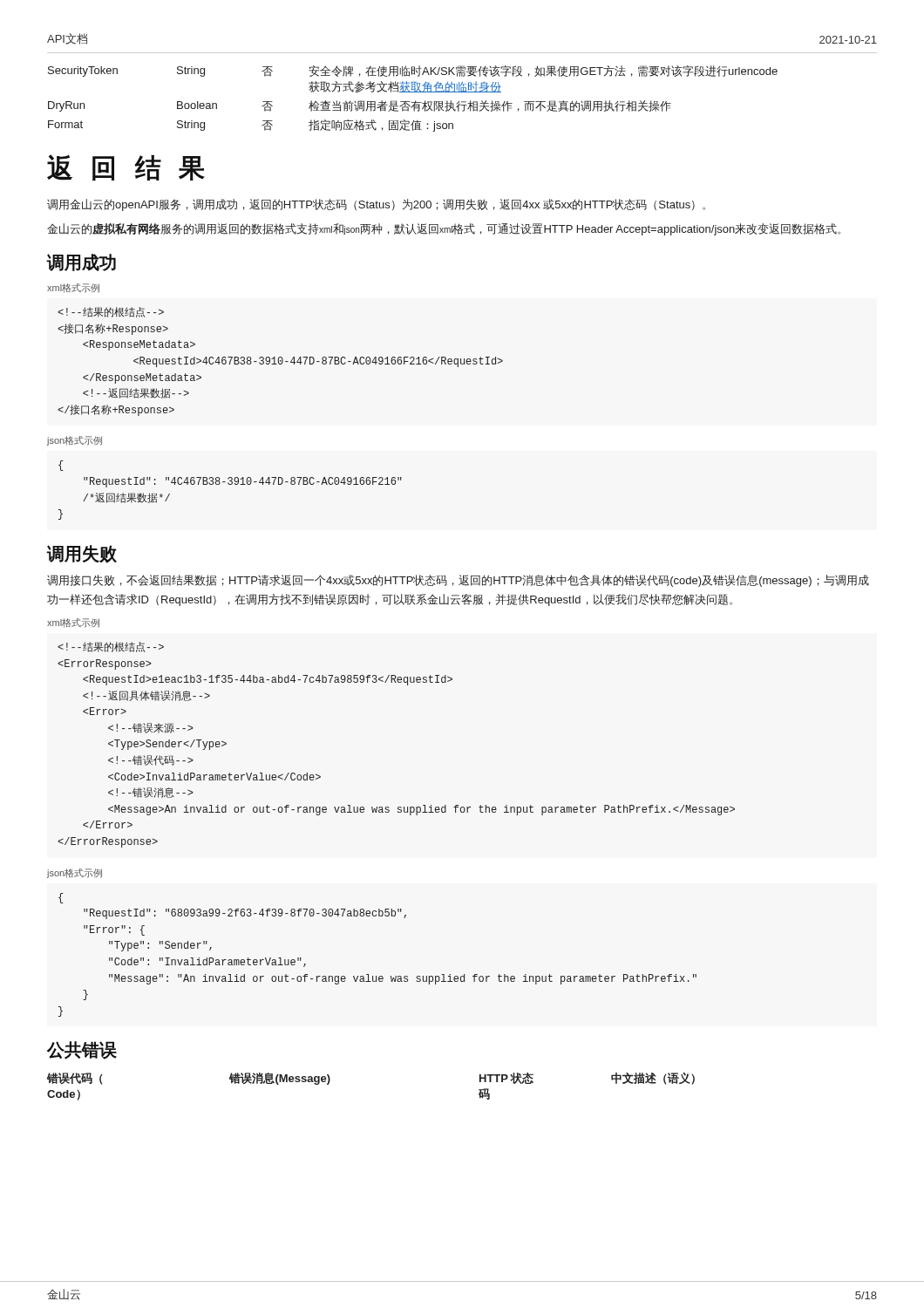Point to the block beginning "e1eac1b3-1f35-44ba-abd4-7c4b7a9859f3 Sender InvalidParameterValue An invalid or out-of-range value"
This screenshot has width=924, height=1308.
tap(111, 647)
